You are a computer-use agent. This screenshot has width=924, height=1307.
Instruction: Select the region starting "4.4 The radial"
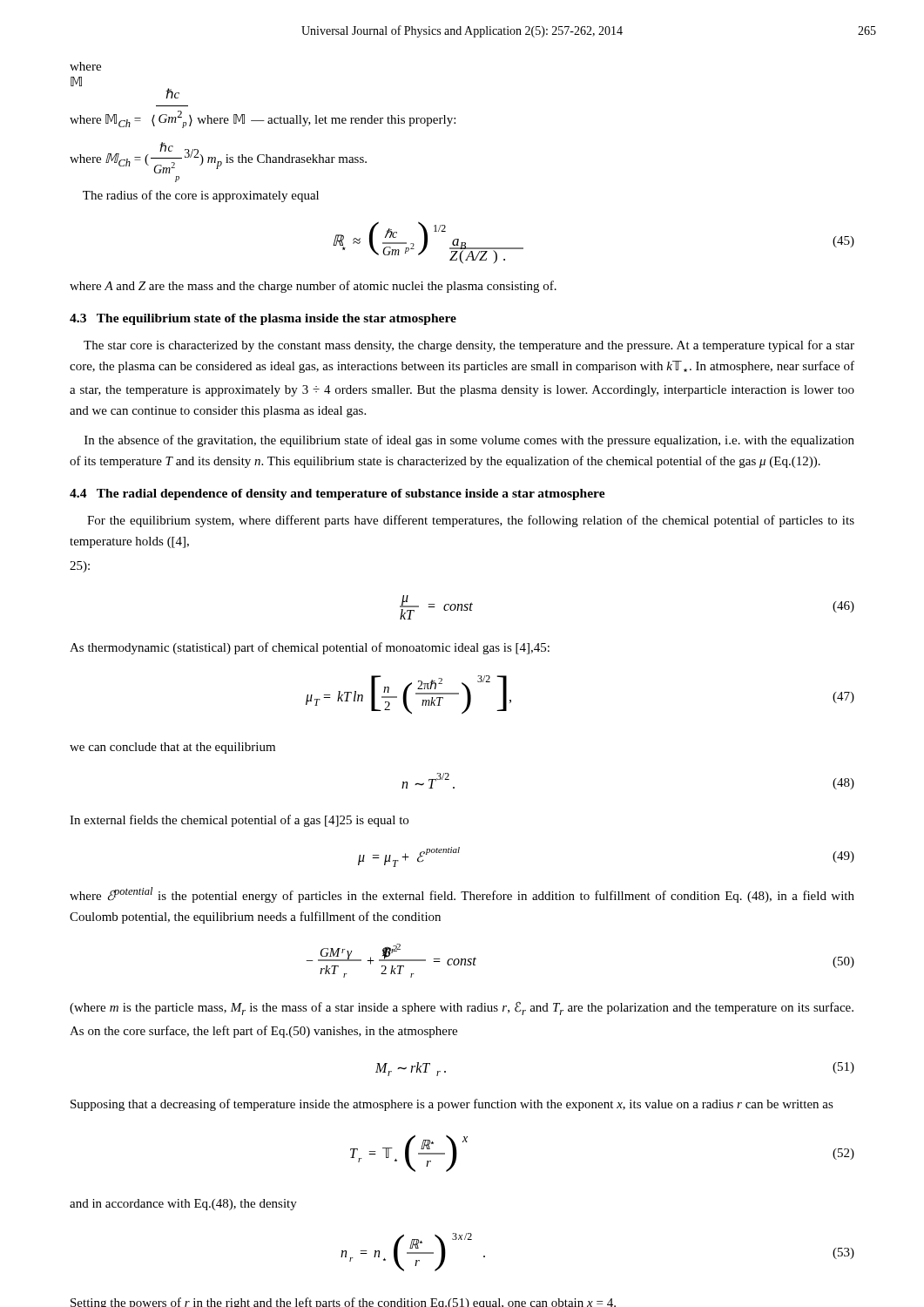(337, 492)
